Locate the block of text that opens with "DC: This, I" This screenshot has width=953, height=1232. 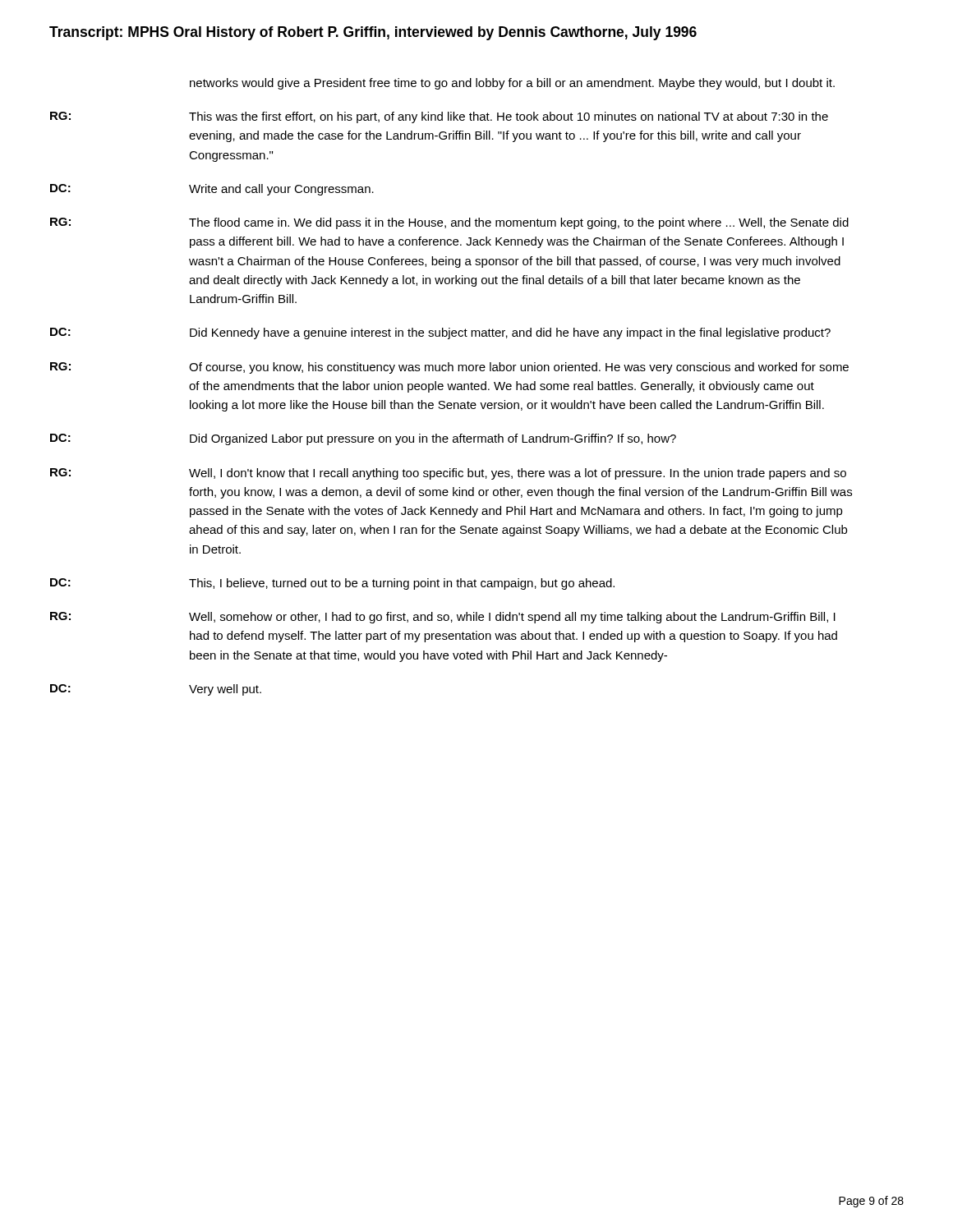pyautogui.click(x=522, y=583)
